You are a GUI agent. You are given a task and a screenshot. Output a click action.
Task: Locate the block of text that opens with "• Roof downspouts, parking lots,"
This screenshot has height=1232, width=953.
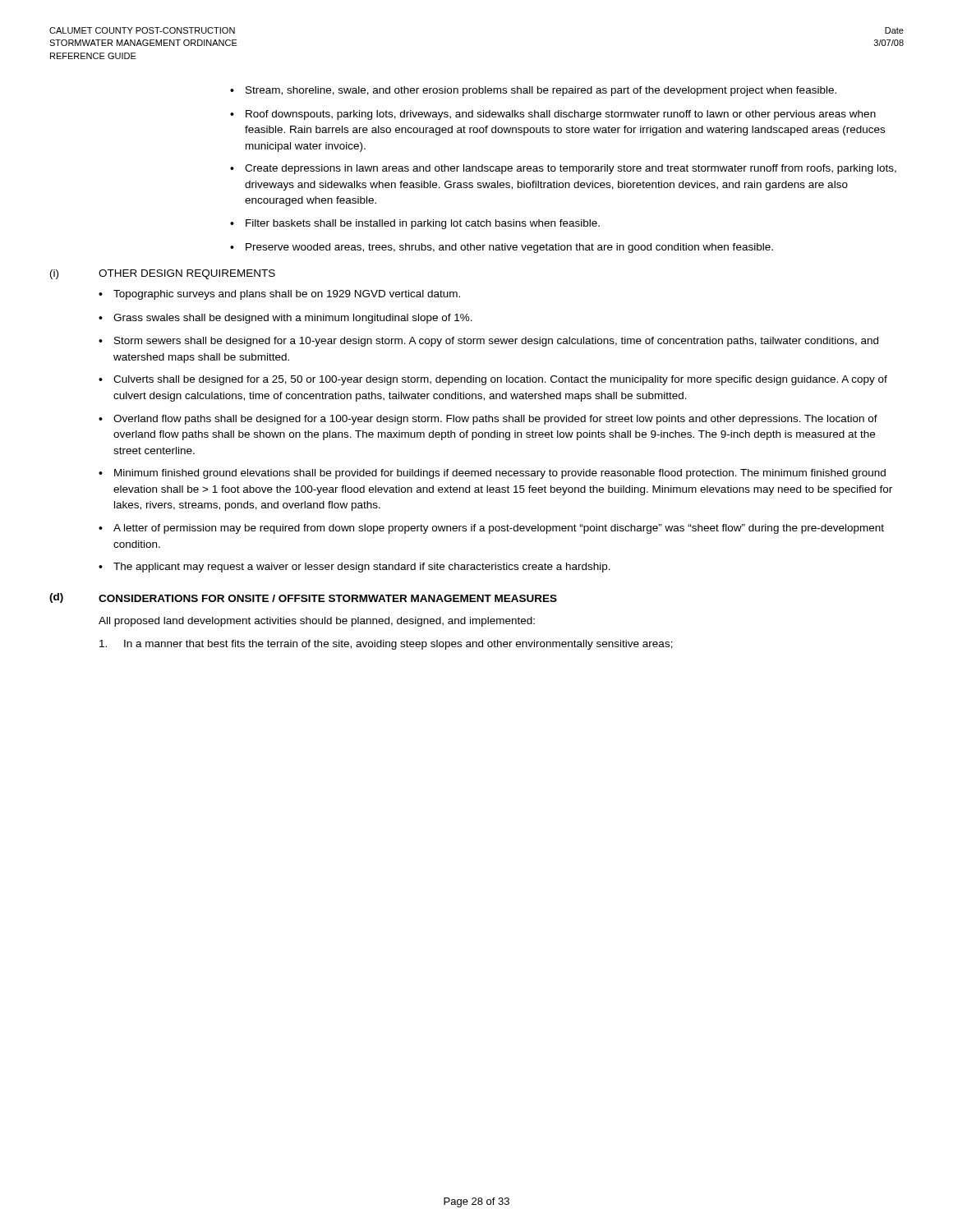[x=567, y=130]
